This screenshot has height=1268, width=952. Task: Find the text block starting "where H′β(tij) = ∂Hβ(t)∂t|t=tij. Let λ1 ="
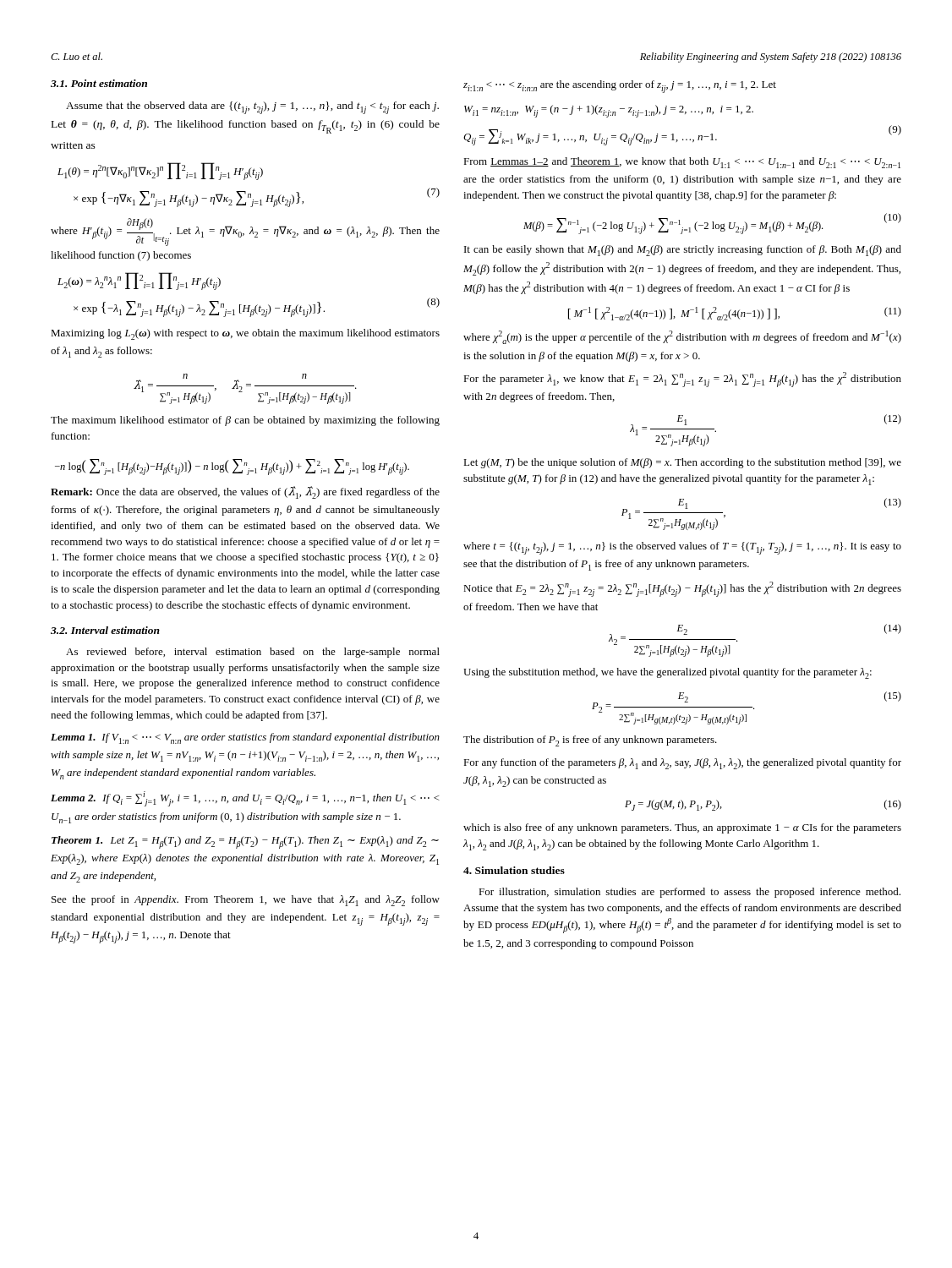click(245, 239)
